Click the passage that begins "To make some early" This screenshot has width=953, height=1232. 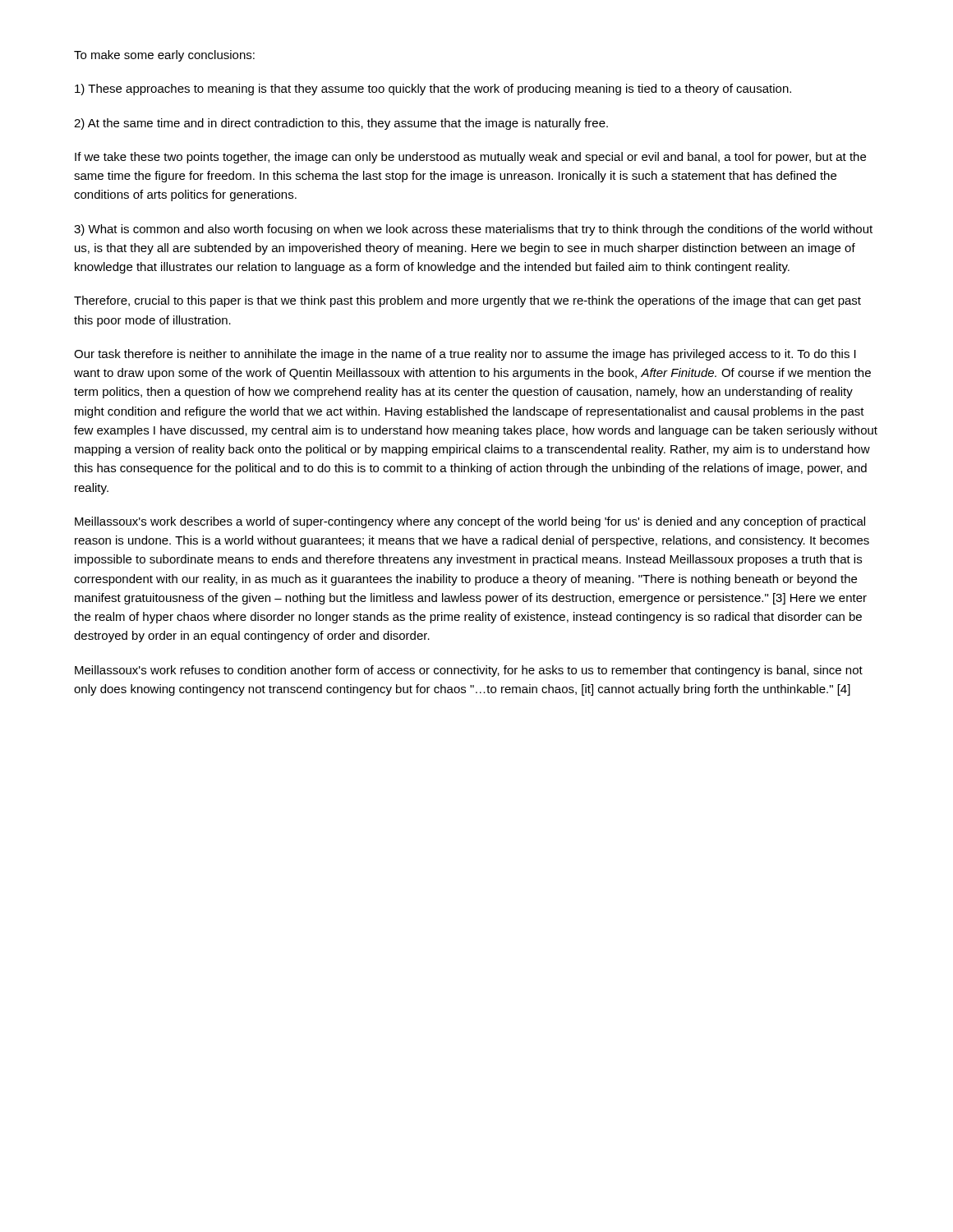coord(165,55)
